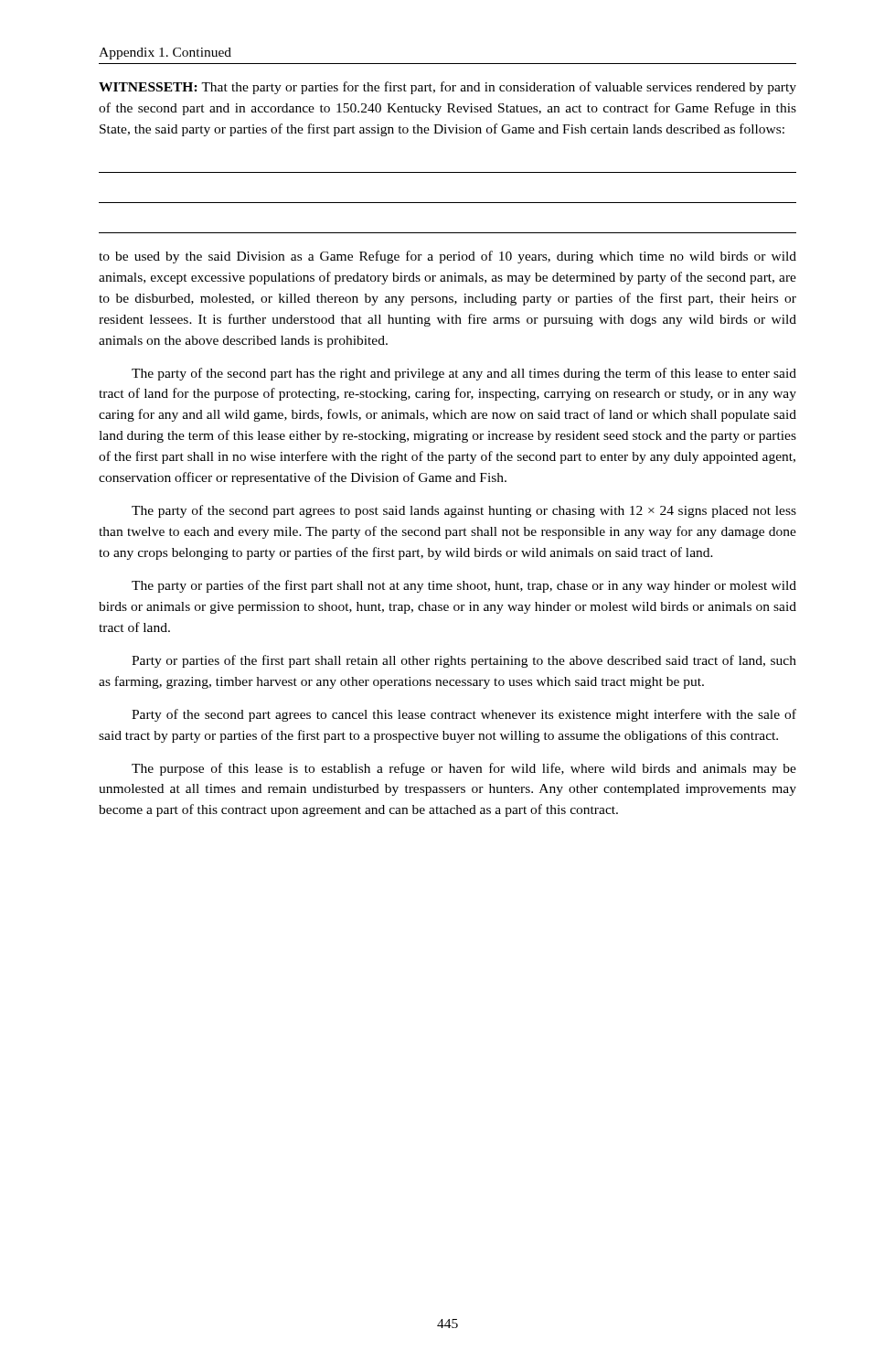Navigate to the text block starting "Party or parties of"

[448, 671]
